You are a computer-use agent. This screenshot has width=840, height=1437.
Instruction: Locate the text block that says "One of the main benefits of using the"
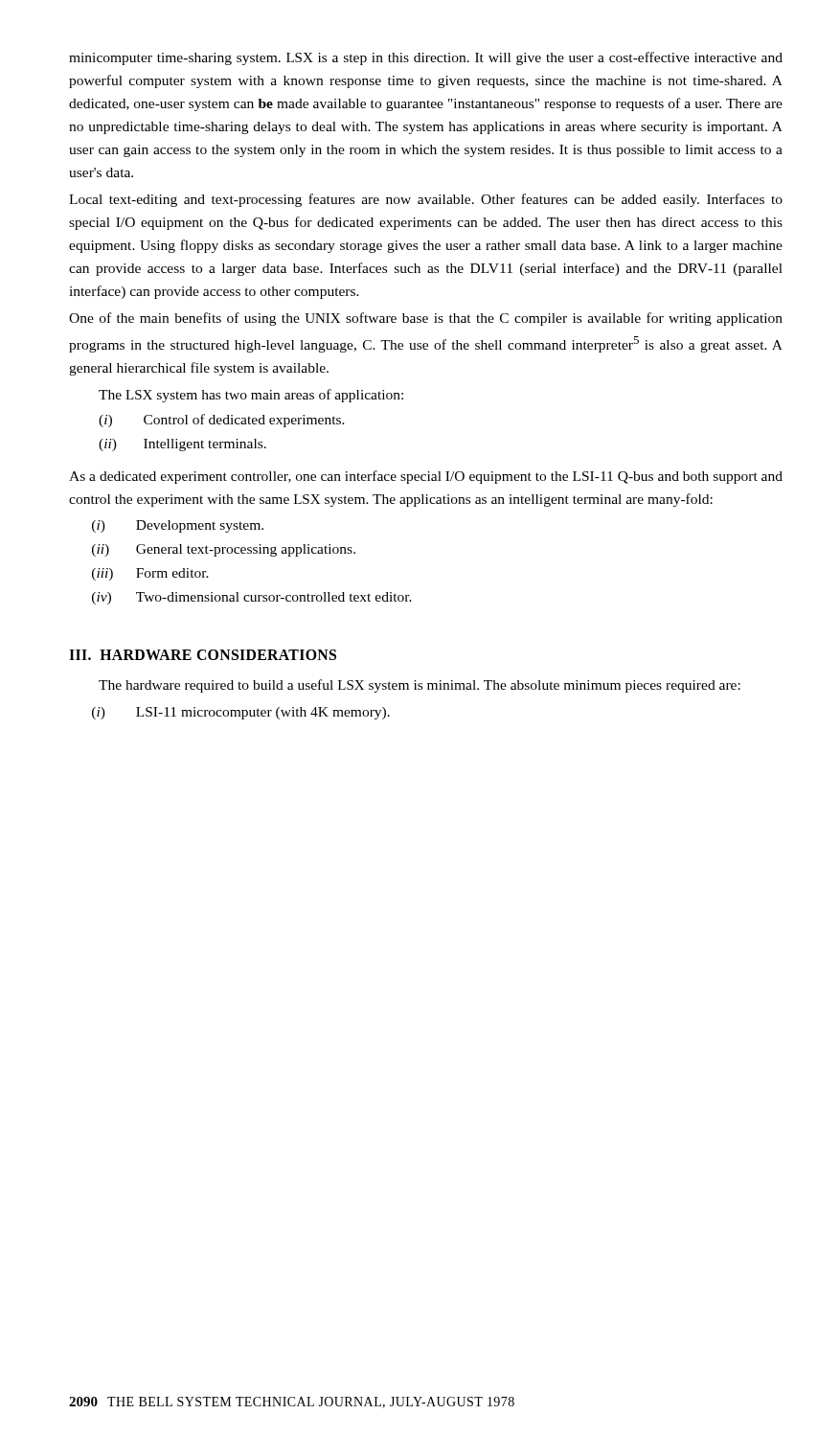click(x=426, y=343)
